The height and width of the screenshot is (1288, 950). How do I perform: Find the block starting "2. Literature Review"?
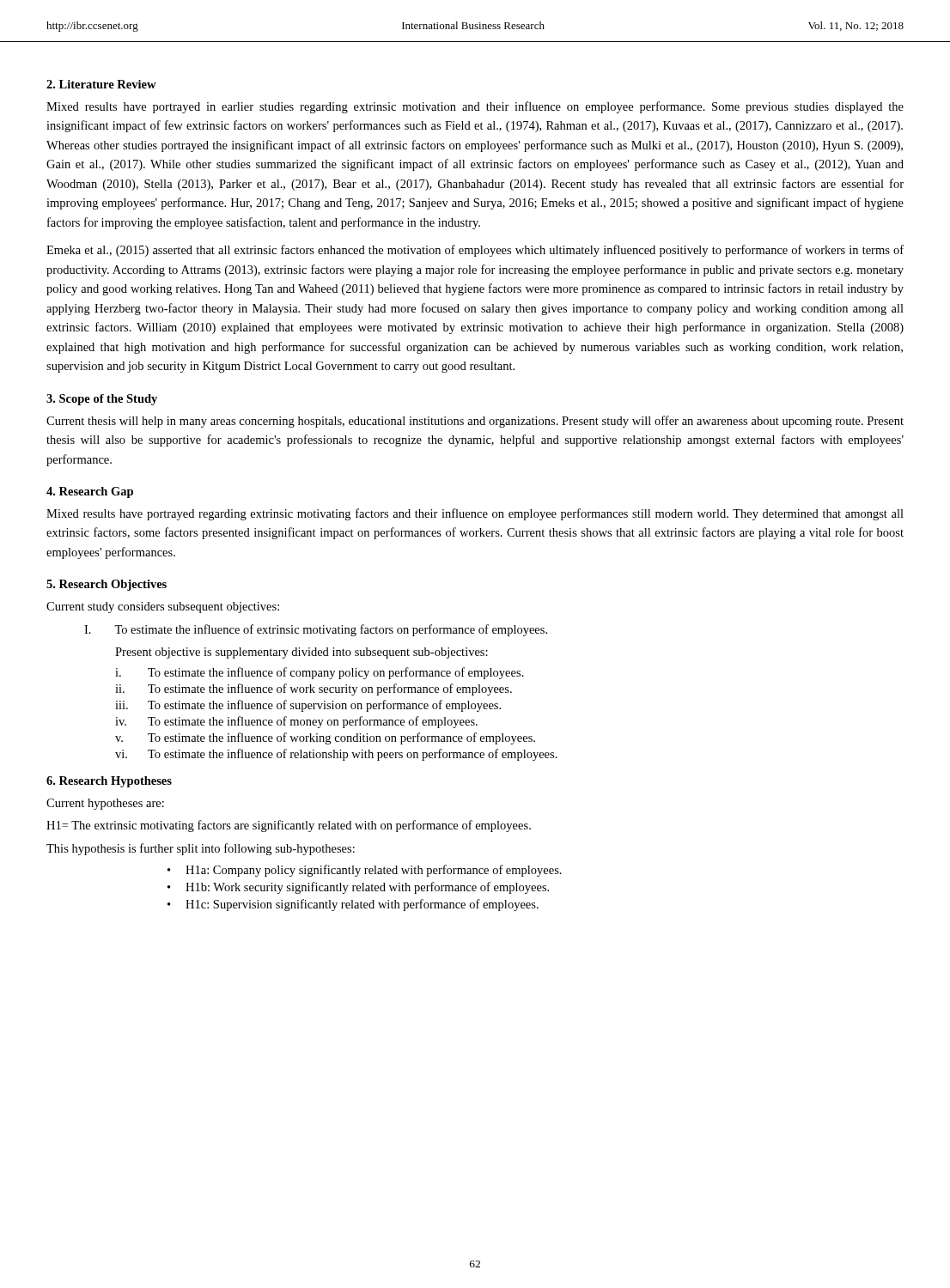(101, 84)
